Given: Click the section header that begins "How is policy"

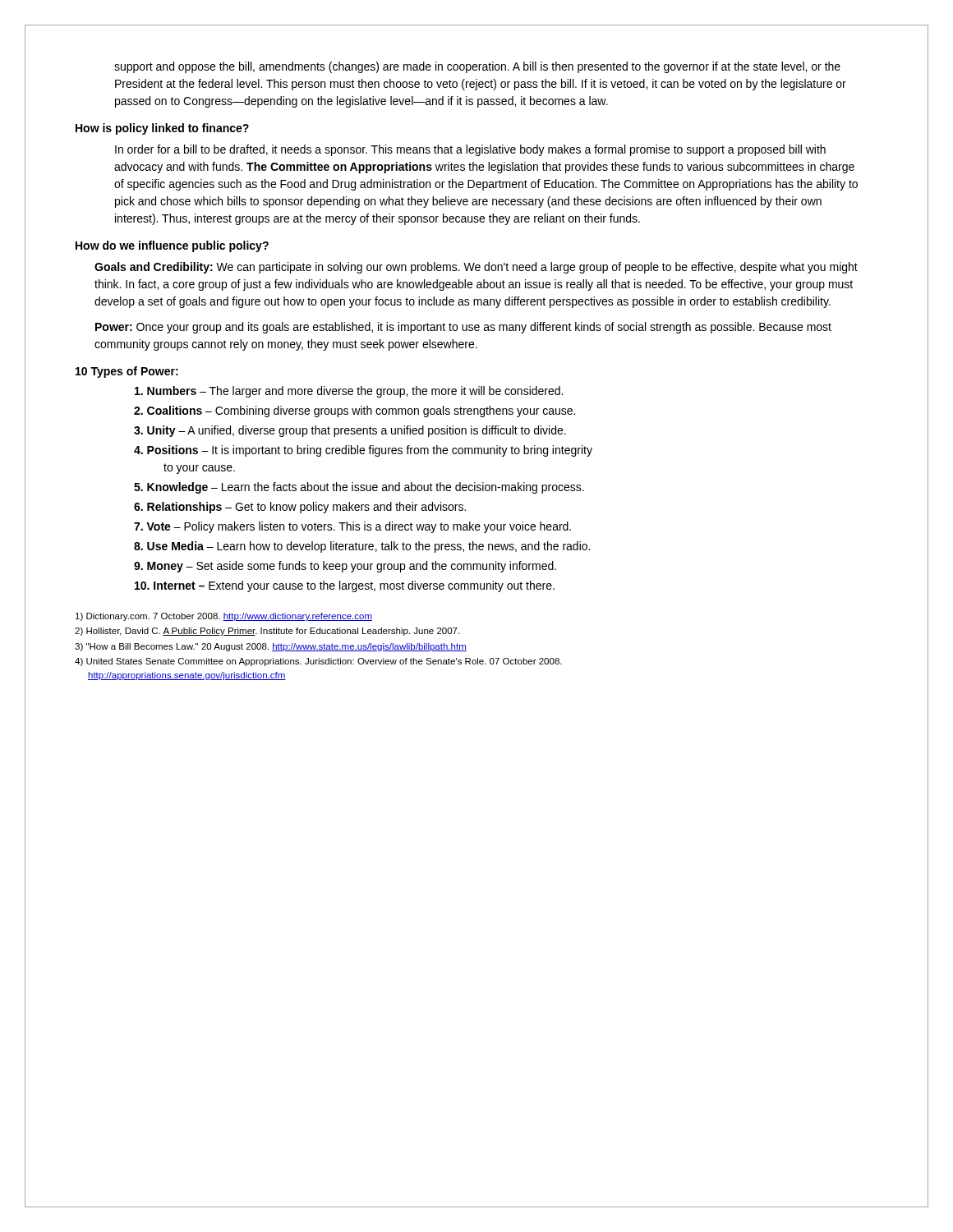Looking at the screenshot, I should (162, 128).
